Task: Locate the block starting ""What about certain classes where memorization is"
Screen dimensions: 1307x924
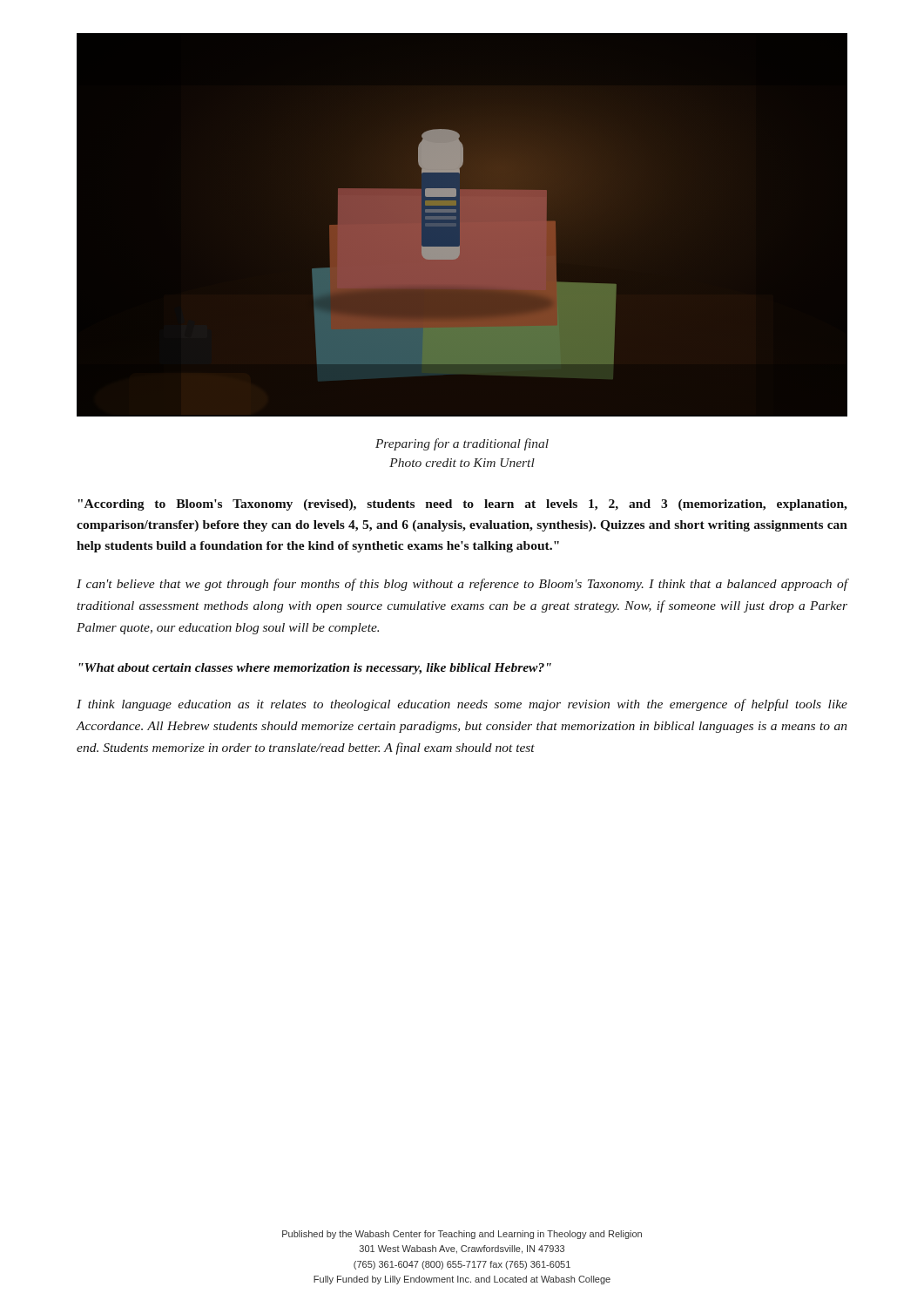Action: (462, 668)
